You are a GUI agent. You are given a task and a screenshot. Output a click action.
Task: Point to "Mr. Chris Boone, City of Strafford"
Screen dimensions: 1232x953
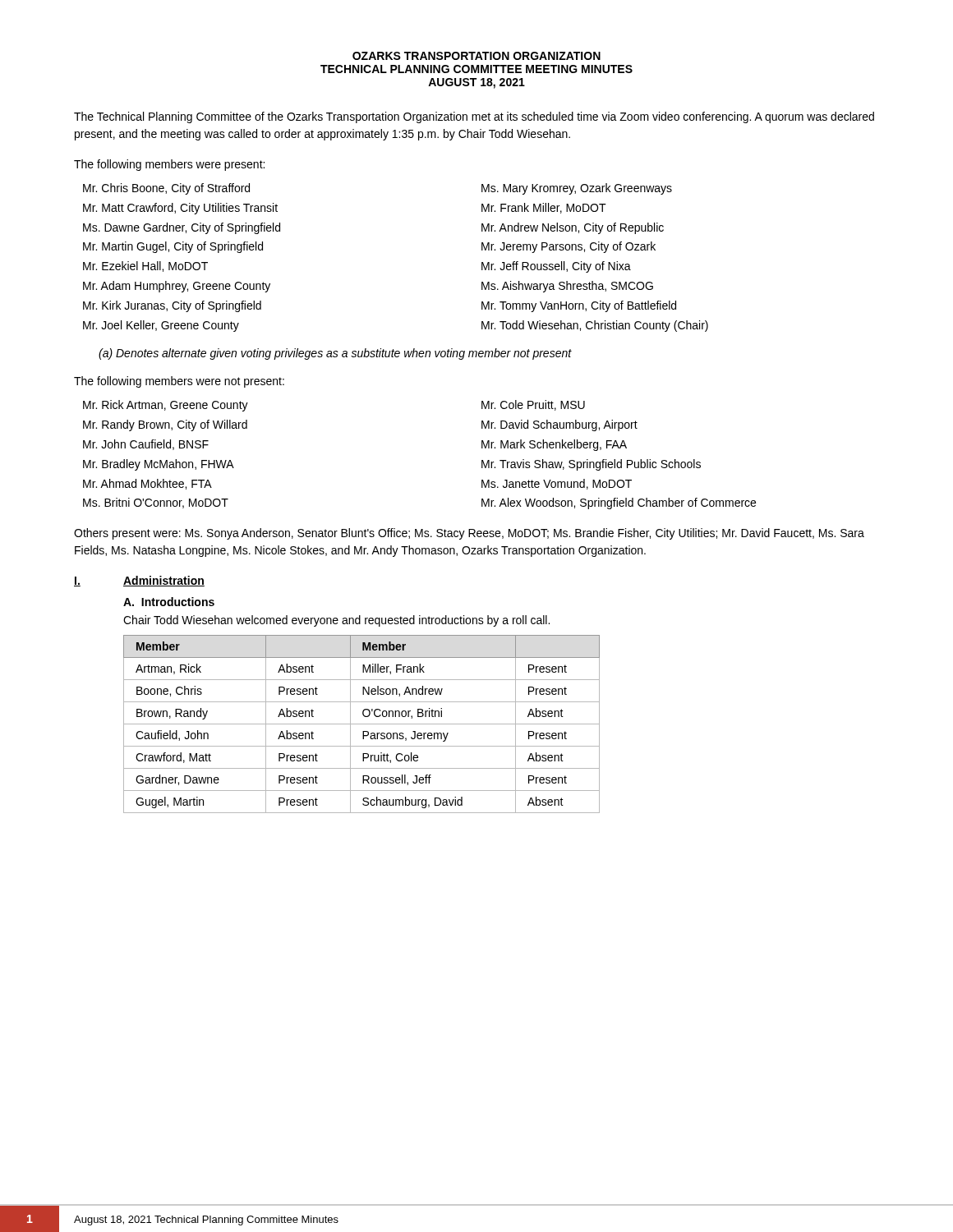click(x=166, y=188)
